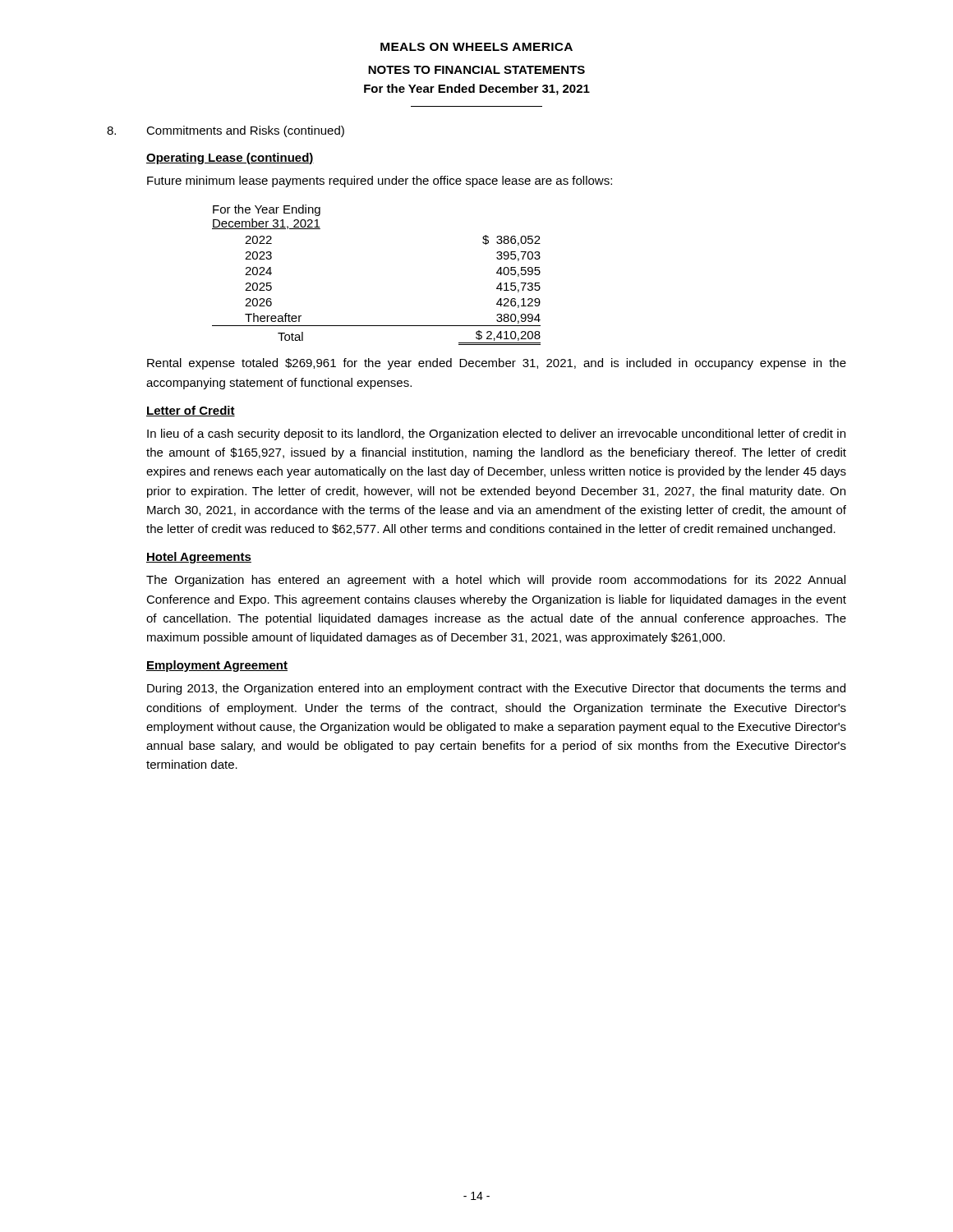Point to the element starting "8. Commitments and Risks (continued)"
953x1232 pixels.
tap(226, 130)
